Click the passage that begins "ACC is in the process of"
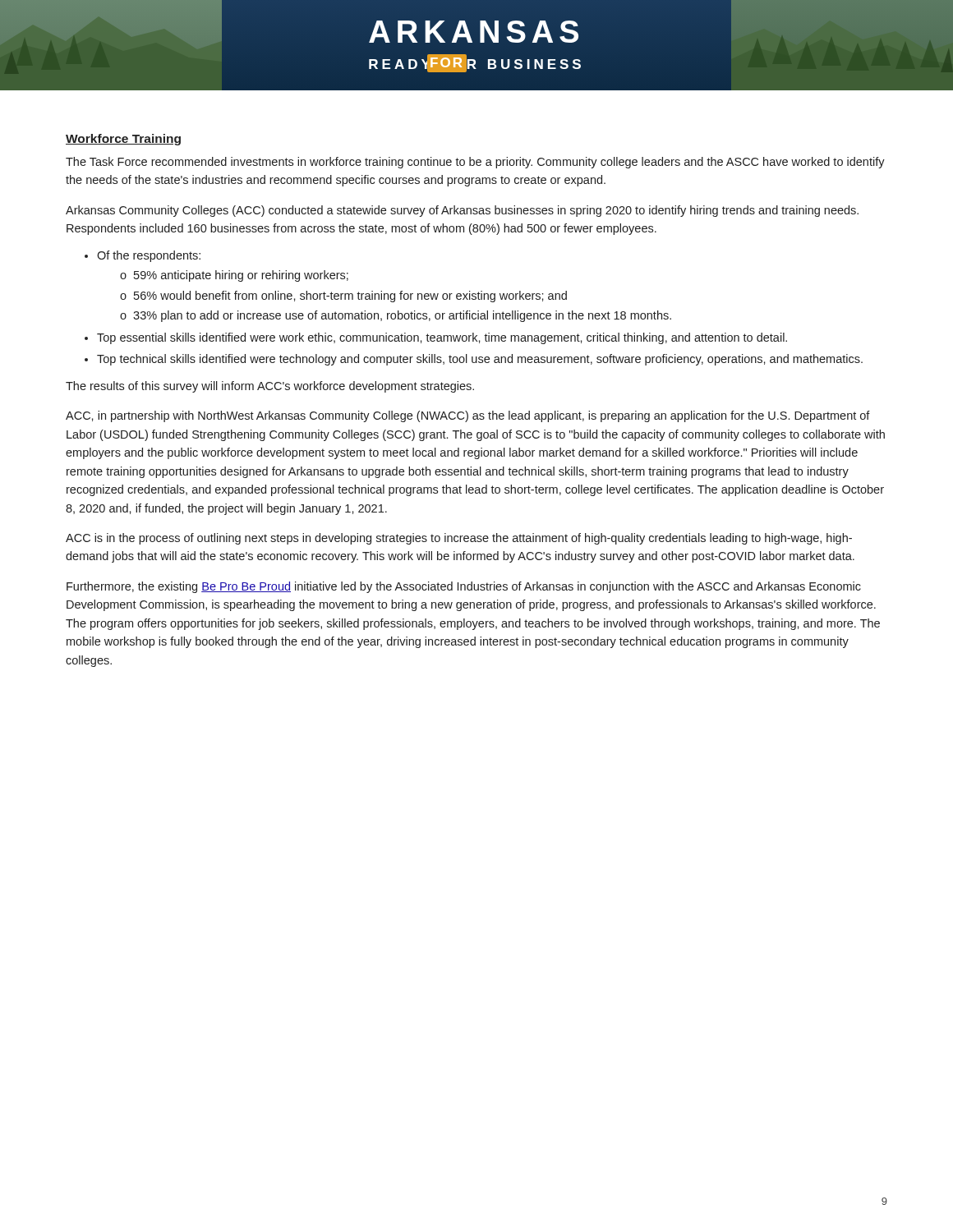This screenshot has height=1232, width=953. [460, 547]
